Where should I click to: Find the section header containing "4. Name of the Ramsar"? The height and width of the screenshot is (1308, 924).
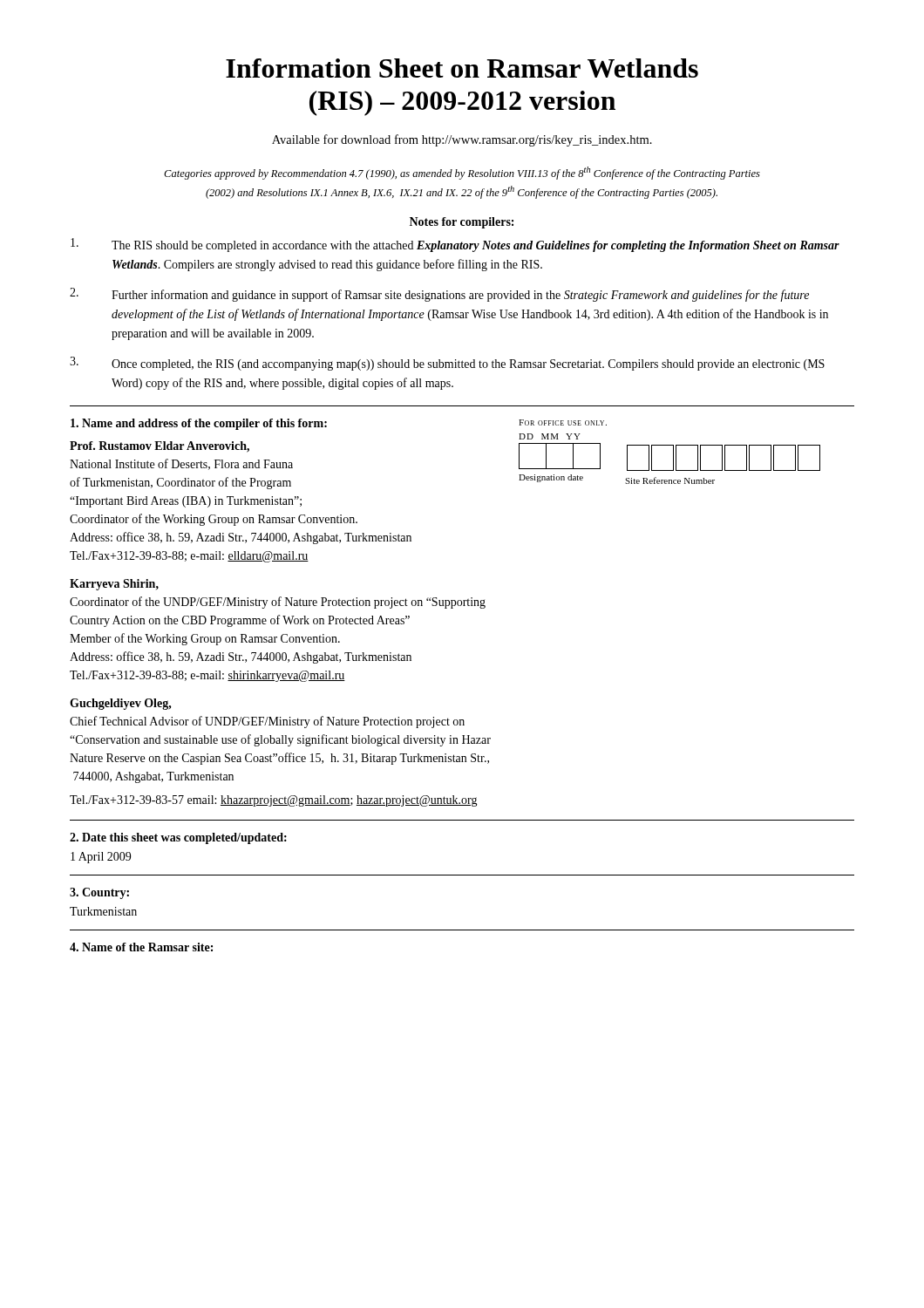(142, 947)
